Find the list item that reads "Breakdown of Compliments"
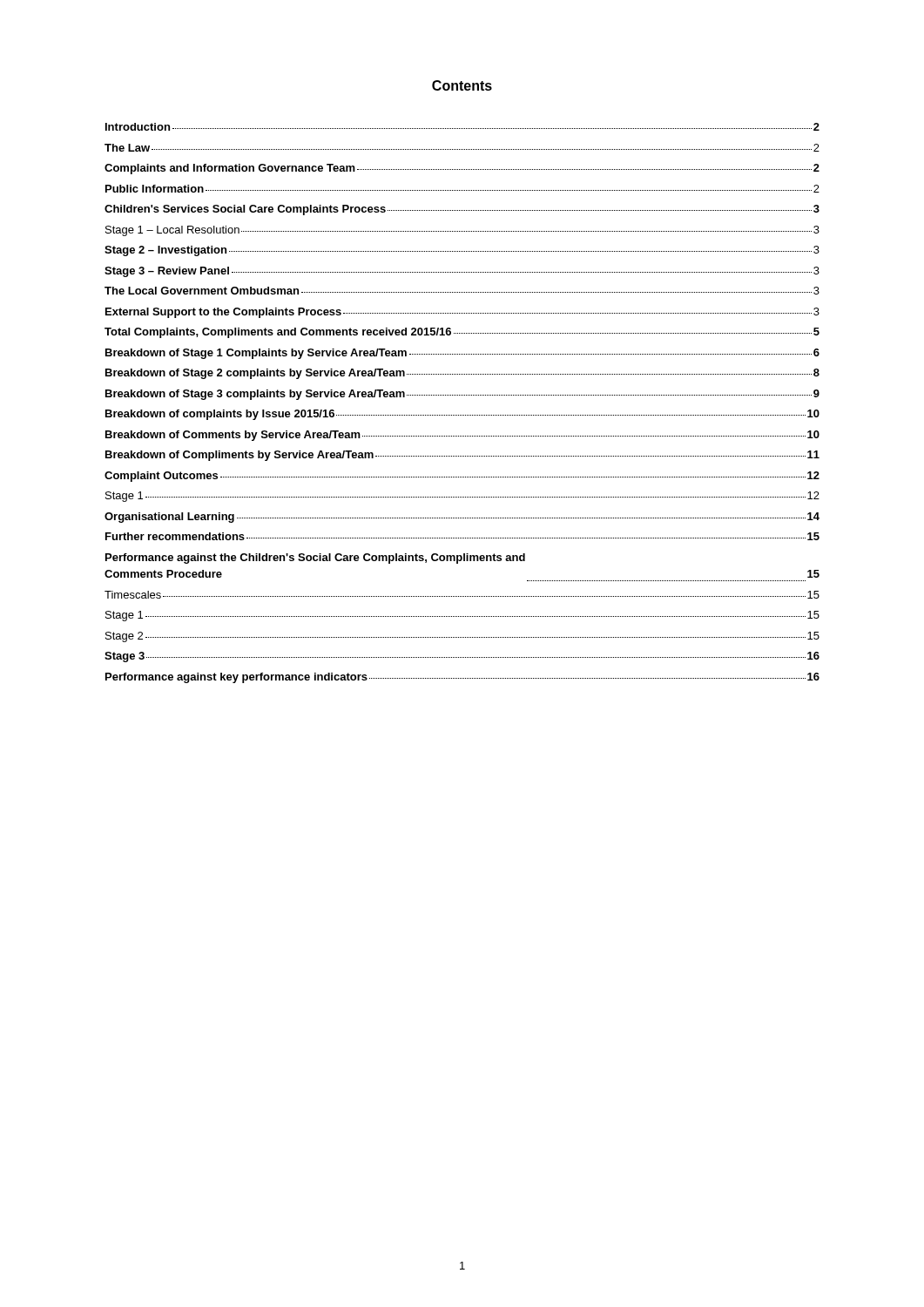This screenshot has width=924, height=1307. (x=462, y=455)
